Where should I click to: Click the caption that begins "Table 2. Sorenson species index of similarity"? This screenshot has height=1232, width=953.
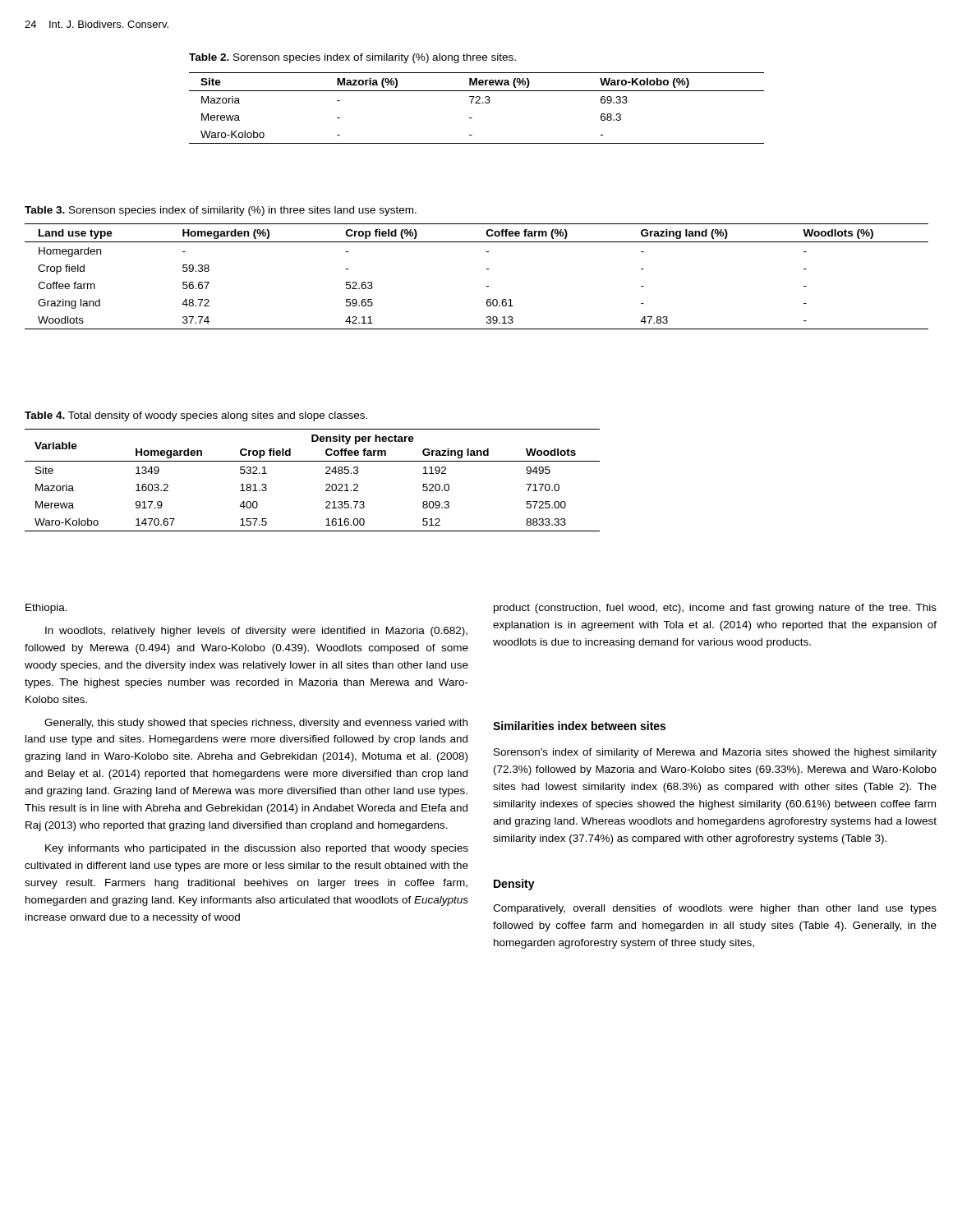pos(353,57)
